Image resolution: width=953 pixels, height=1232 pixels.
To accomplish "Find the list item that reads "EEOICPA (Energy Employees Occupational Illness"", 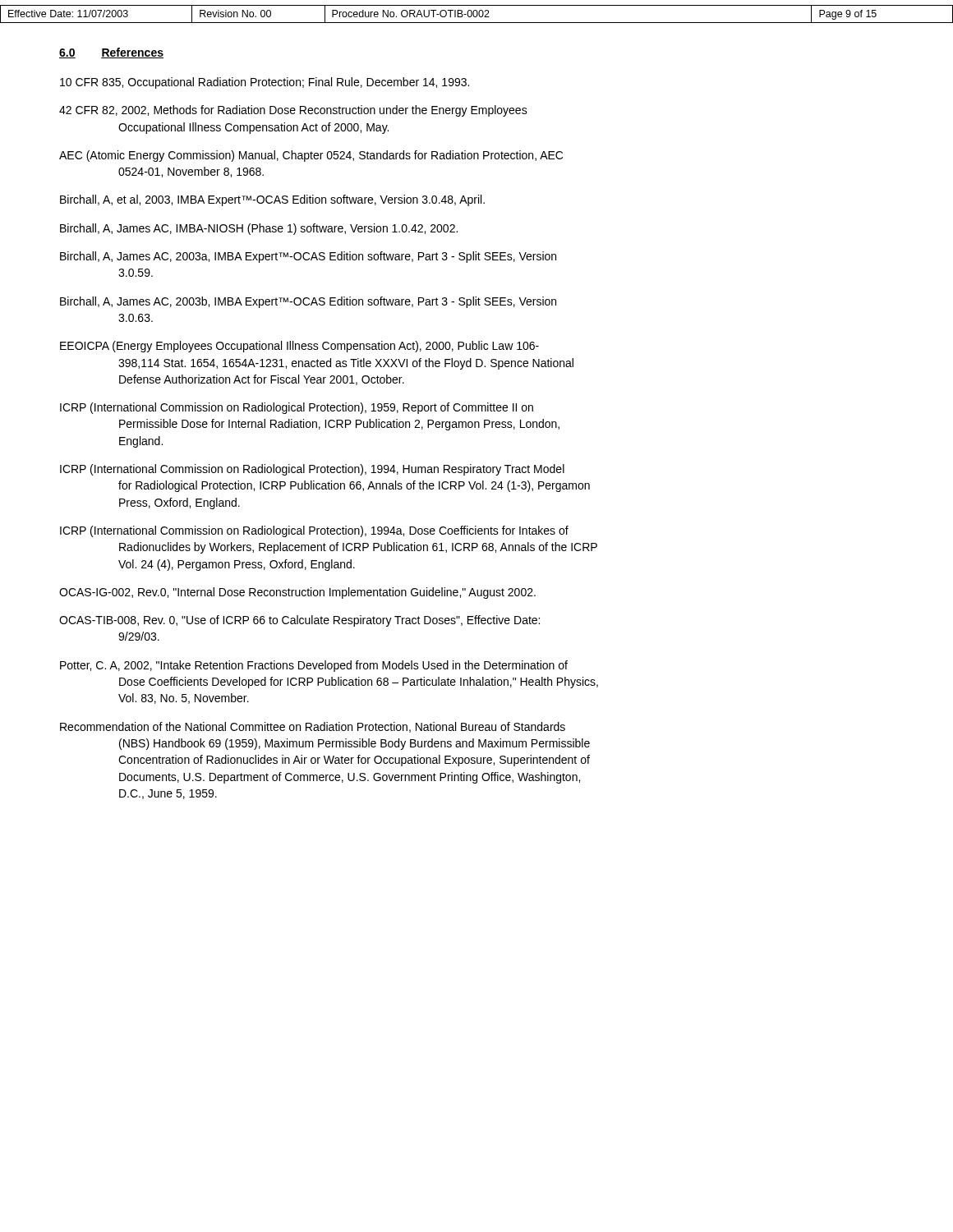I will (476, 363).
